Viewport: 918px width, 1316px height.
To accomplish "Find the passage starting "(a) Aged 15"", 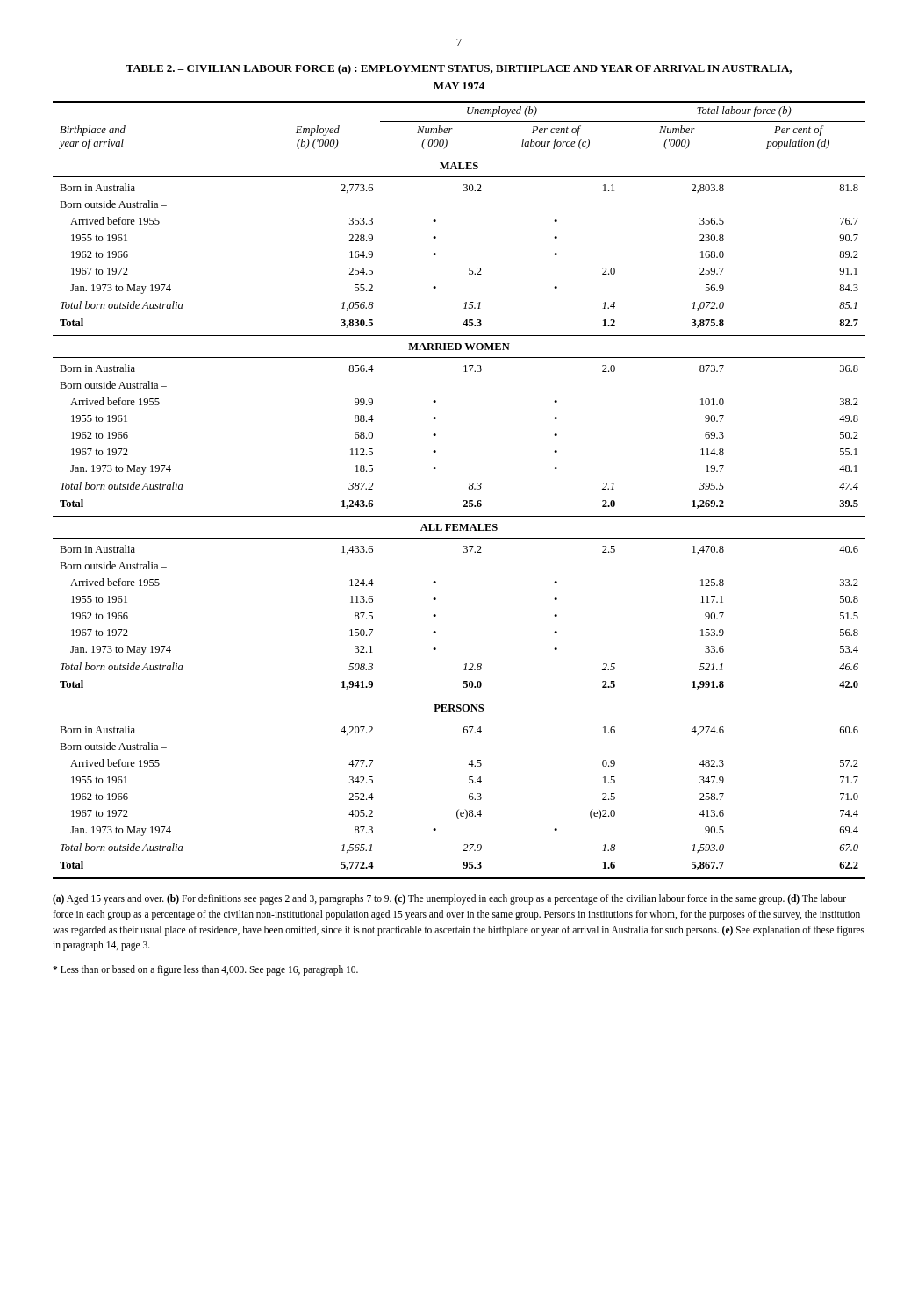I will coord(459,922).
